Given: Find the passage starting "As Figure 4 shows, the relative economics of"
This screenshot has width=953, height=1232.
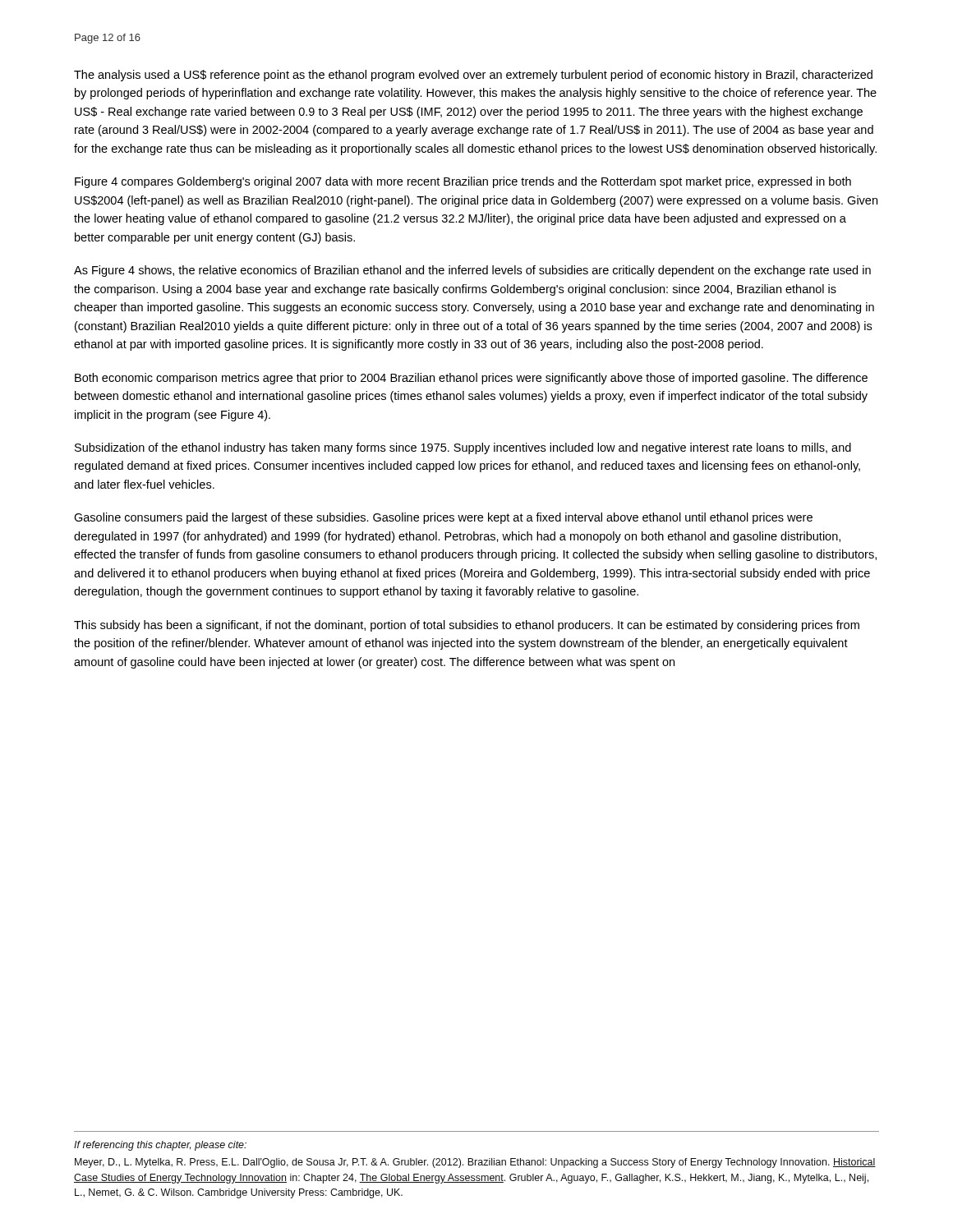Looking at the screenshot, I should coord(474,307).
